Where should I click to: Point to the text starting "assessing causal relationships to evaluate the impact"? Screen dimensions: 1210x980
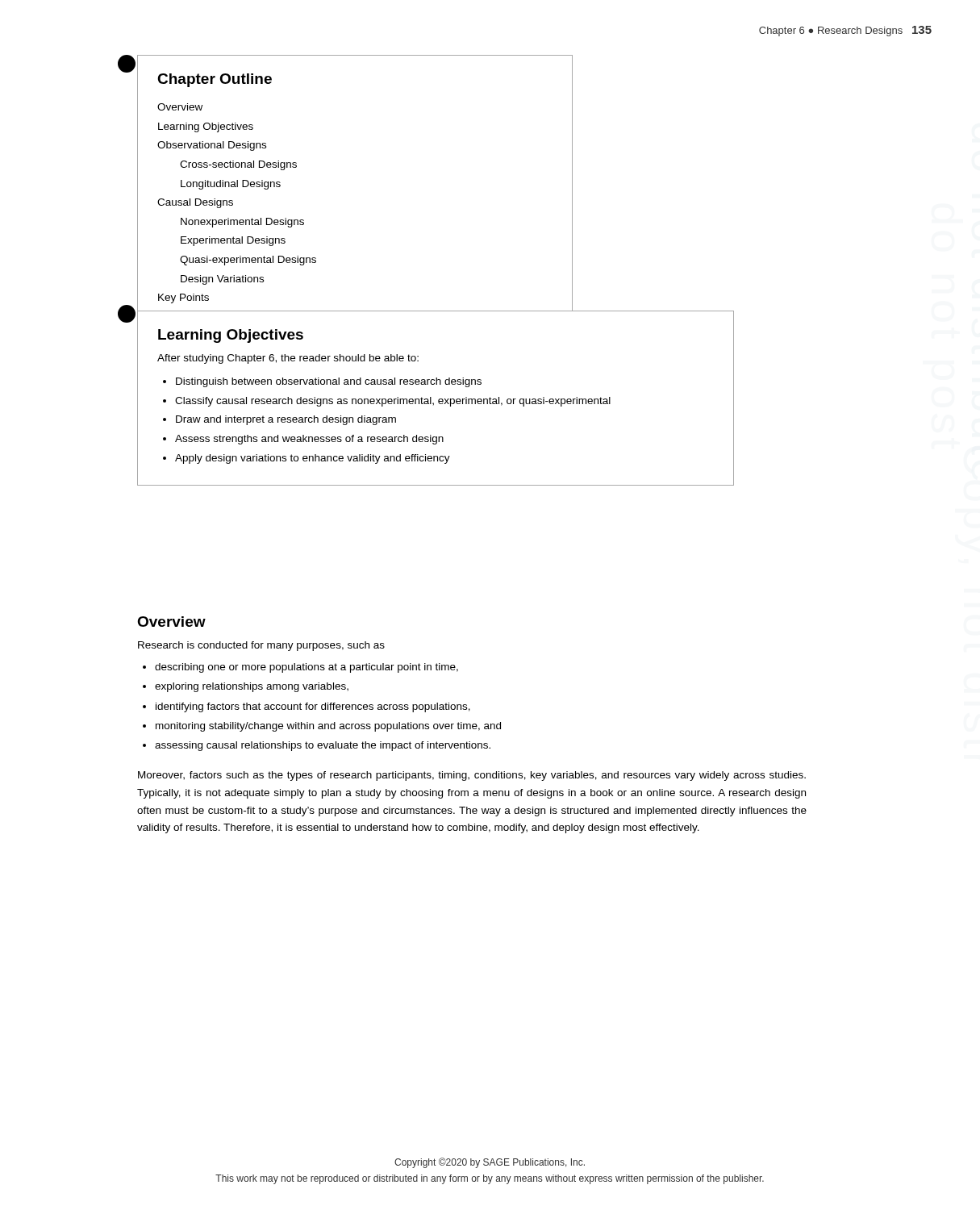[x=323, y=745]
